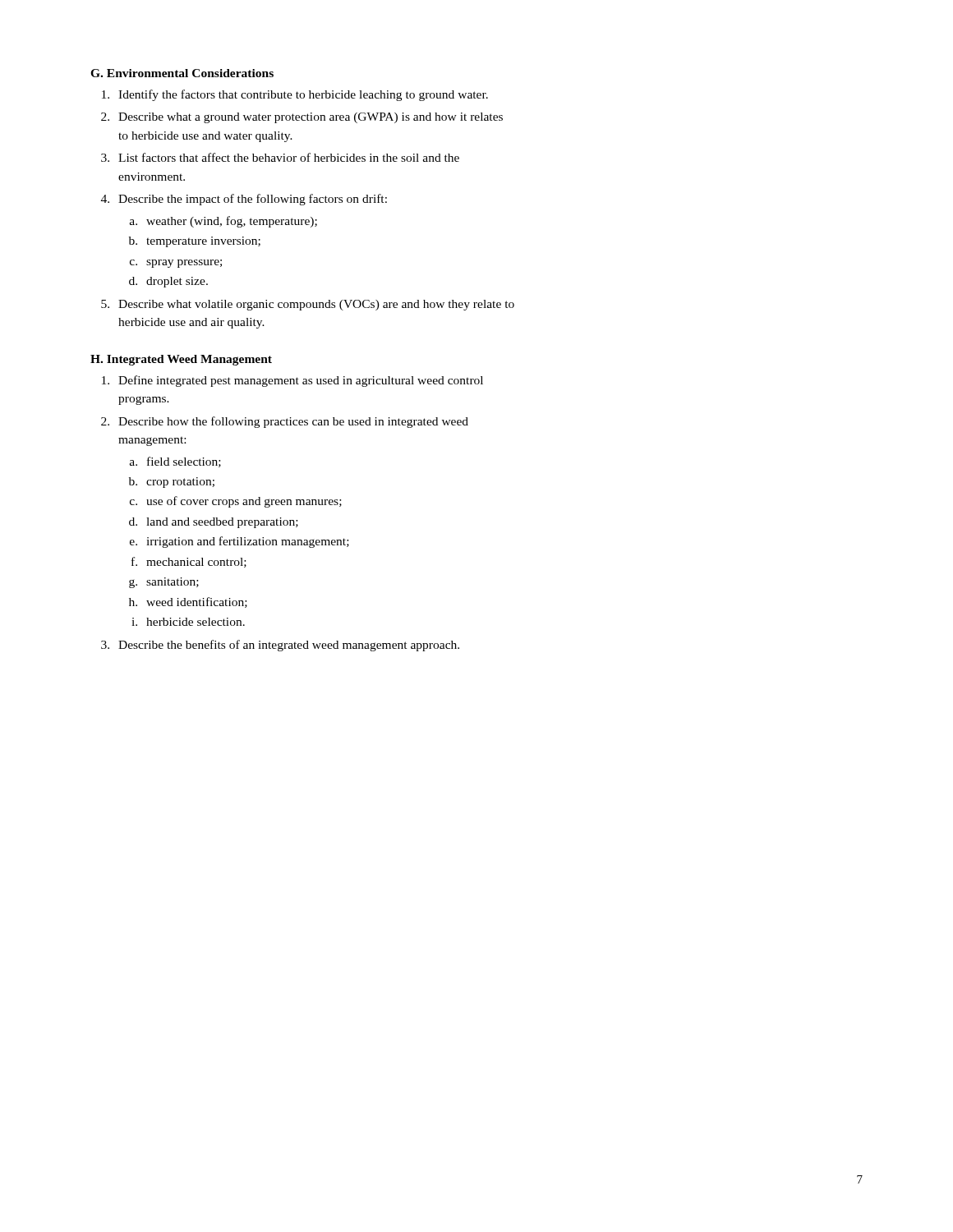Image resolution: width=953 pixels, height=1232 pixels.
Task: Locate the block of text that opens with "Describe the impact of the"
Action: 253,200
